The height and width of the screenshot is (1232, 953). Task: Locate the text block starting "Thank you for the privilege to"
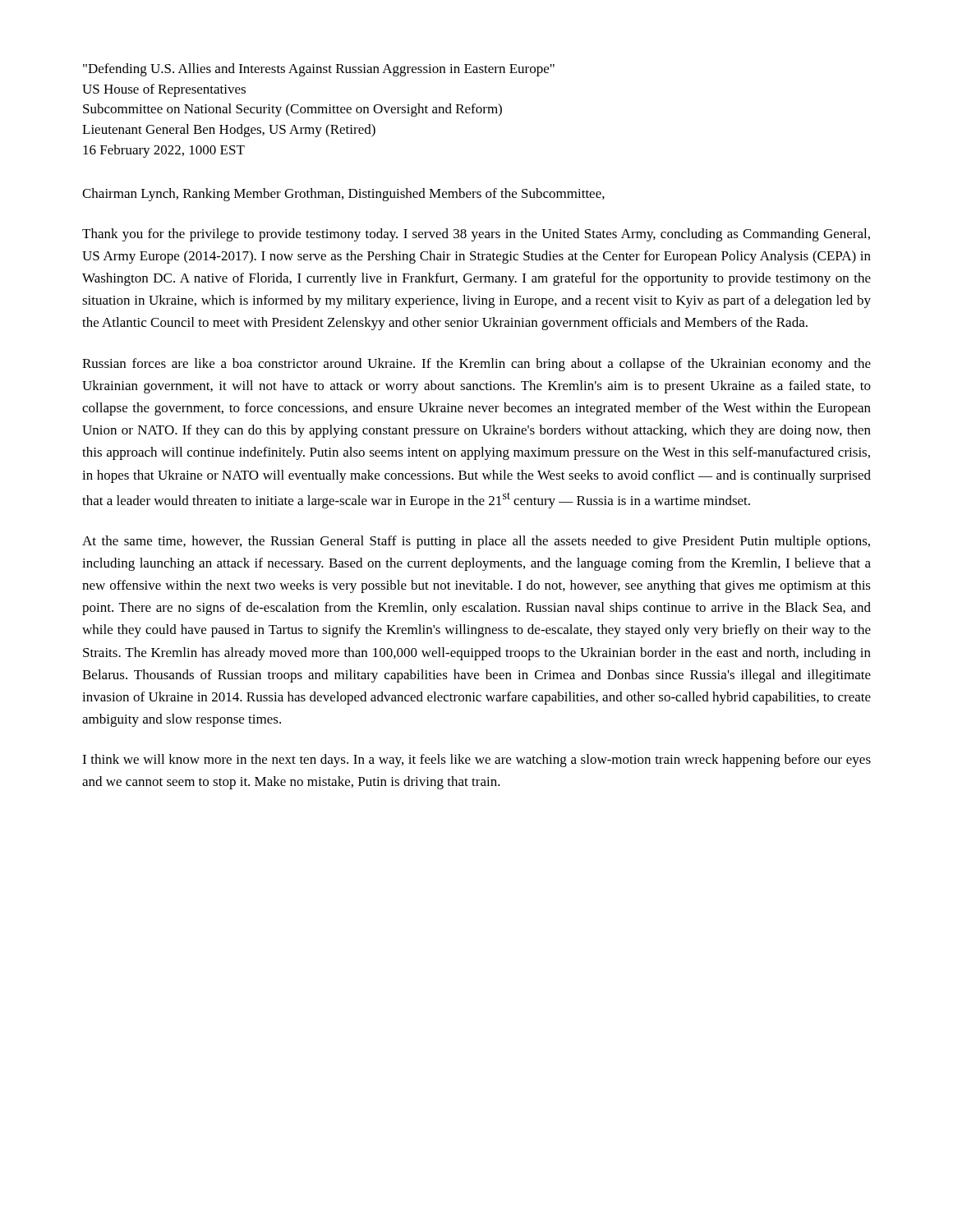(x=476, y=278)
